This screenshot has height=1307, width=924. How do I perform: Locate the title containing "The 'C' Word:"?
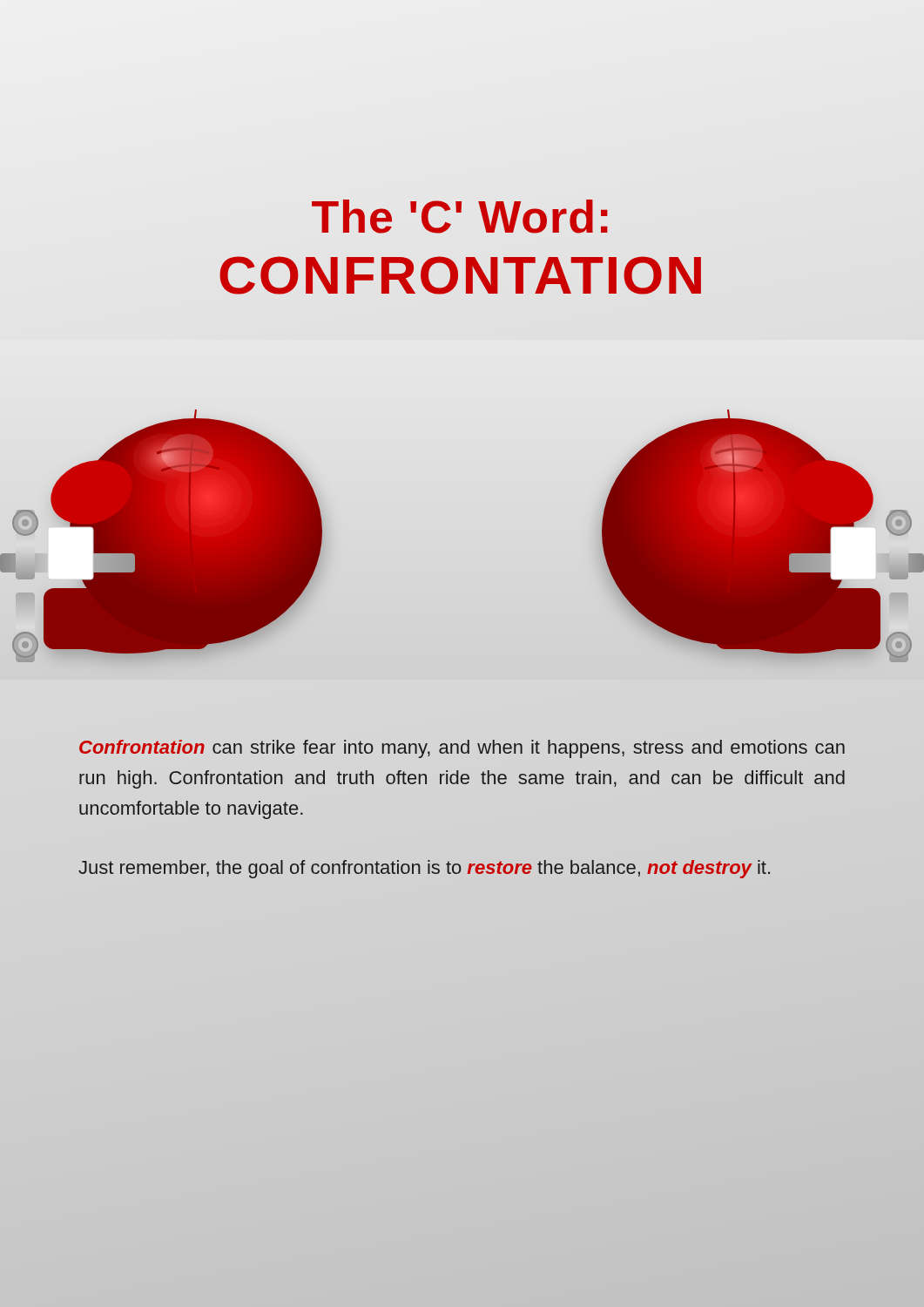[462, 249]
